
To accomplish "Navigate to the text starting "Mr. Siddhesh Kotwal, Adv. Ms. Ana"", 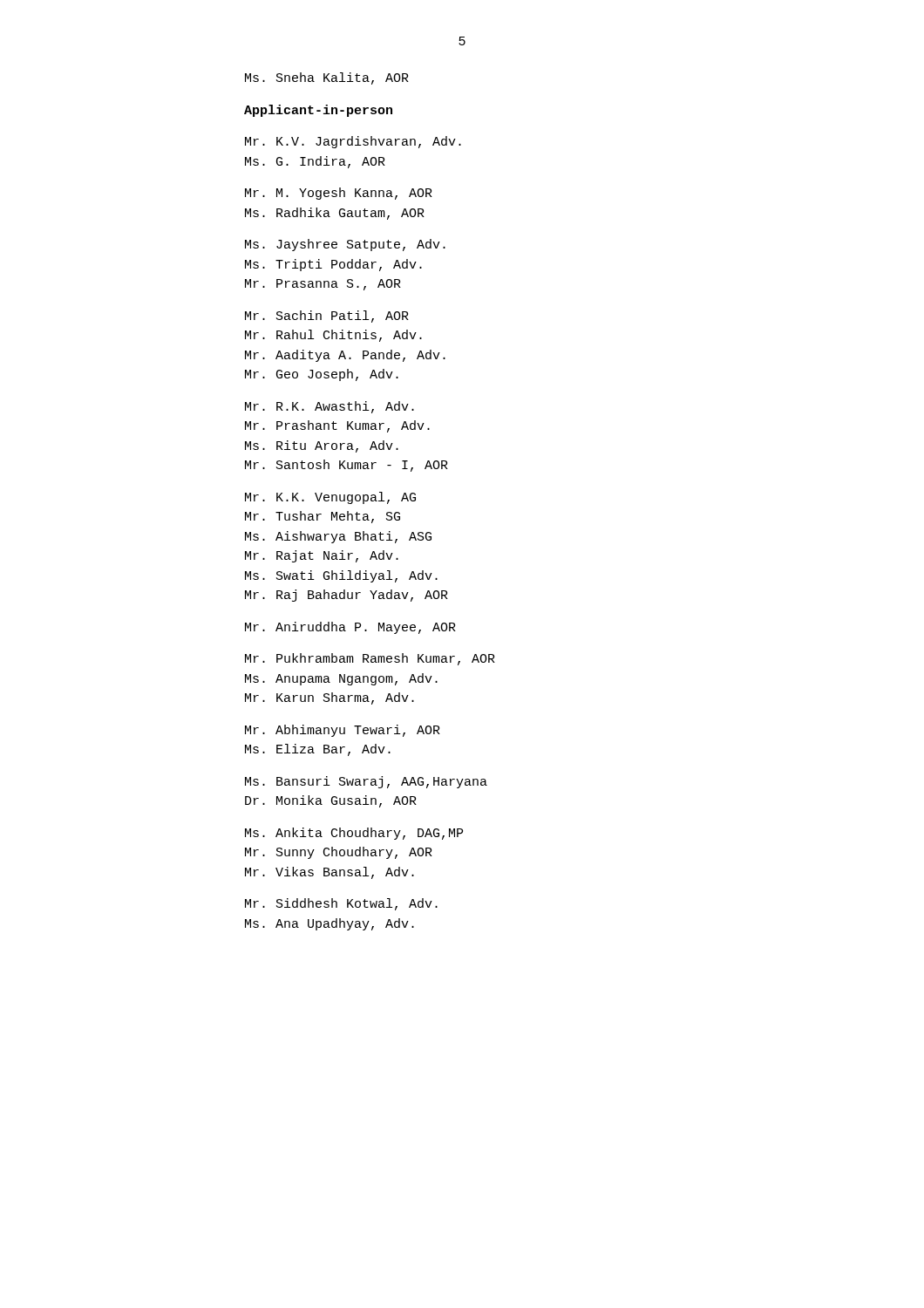I will point(342,914).
